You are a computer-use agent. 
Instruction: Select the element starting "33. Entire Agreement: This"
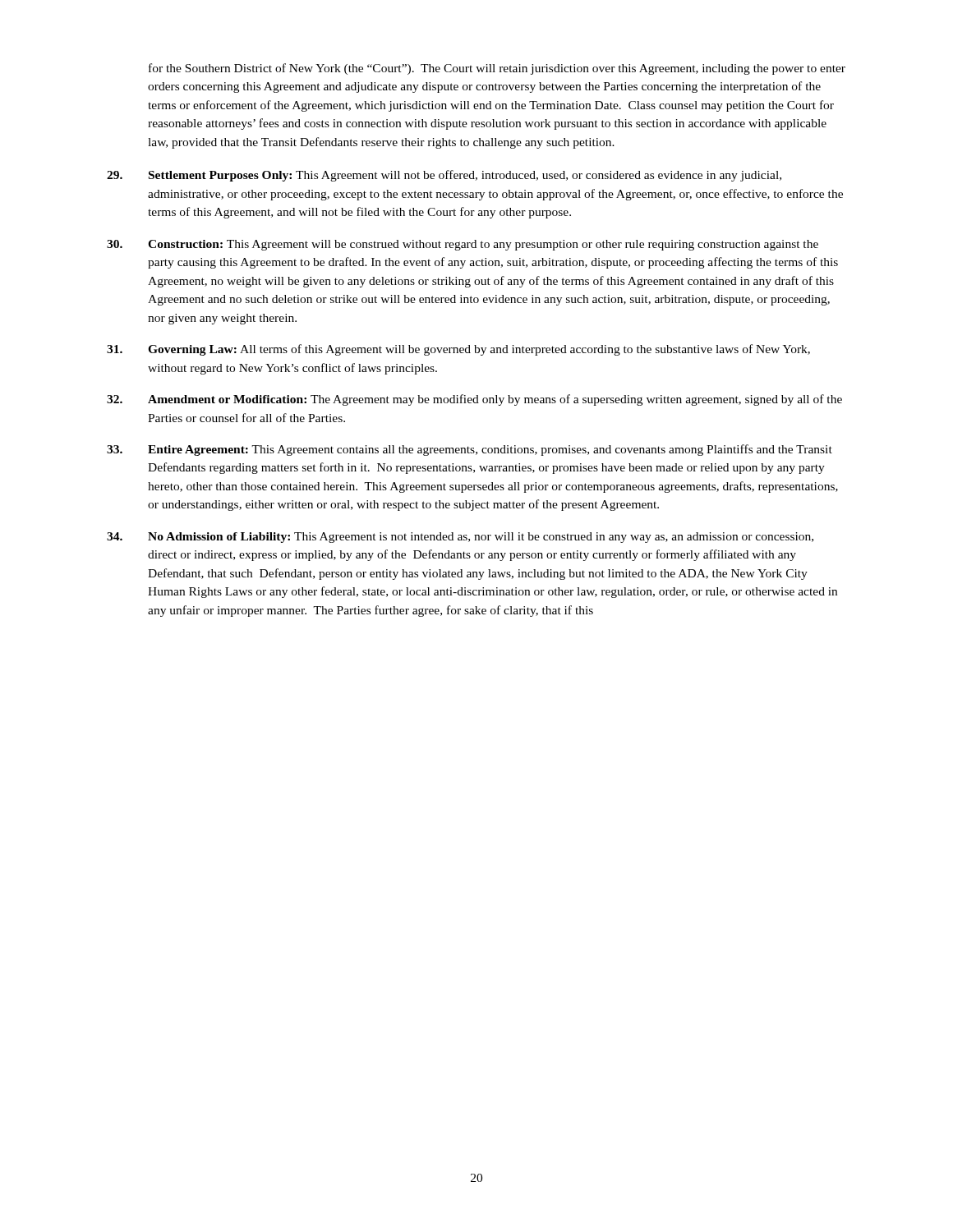point(476,477)
